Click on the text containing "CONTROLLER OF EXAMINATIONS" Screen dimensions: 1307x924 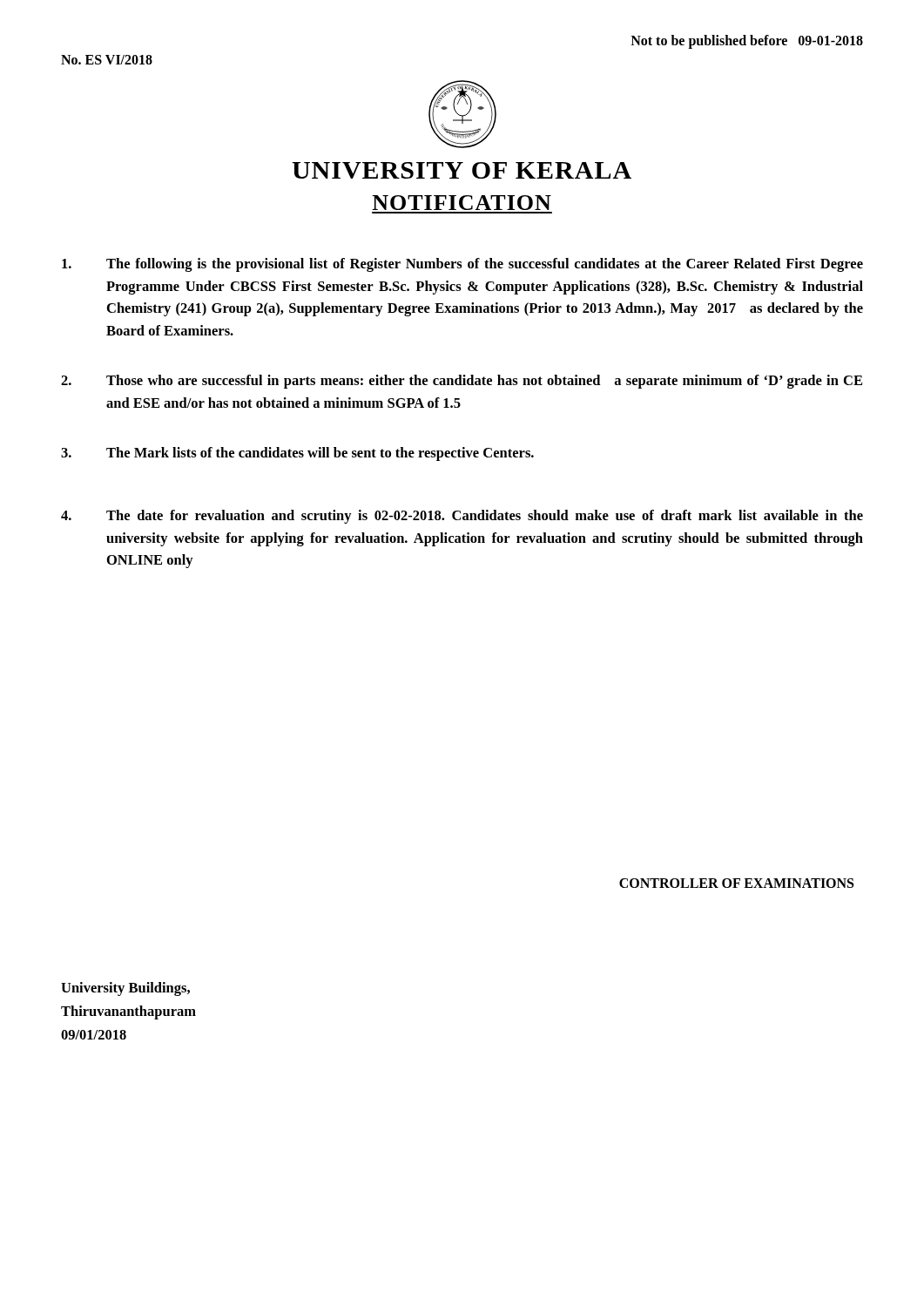[x=737, y=883]
